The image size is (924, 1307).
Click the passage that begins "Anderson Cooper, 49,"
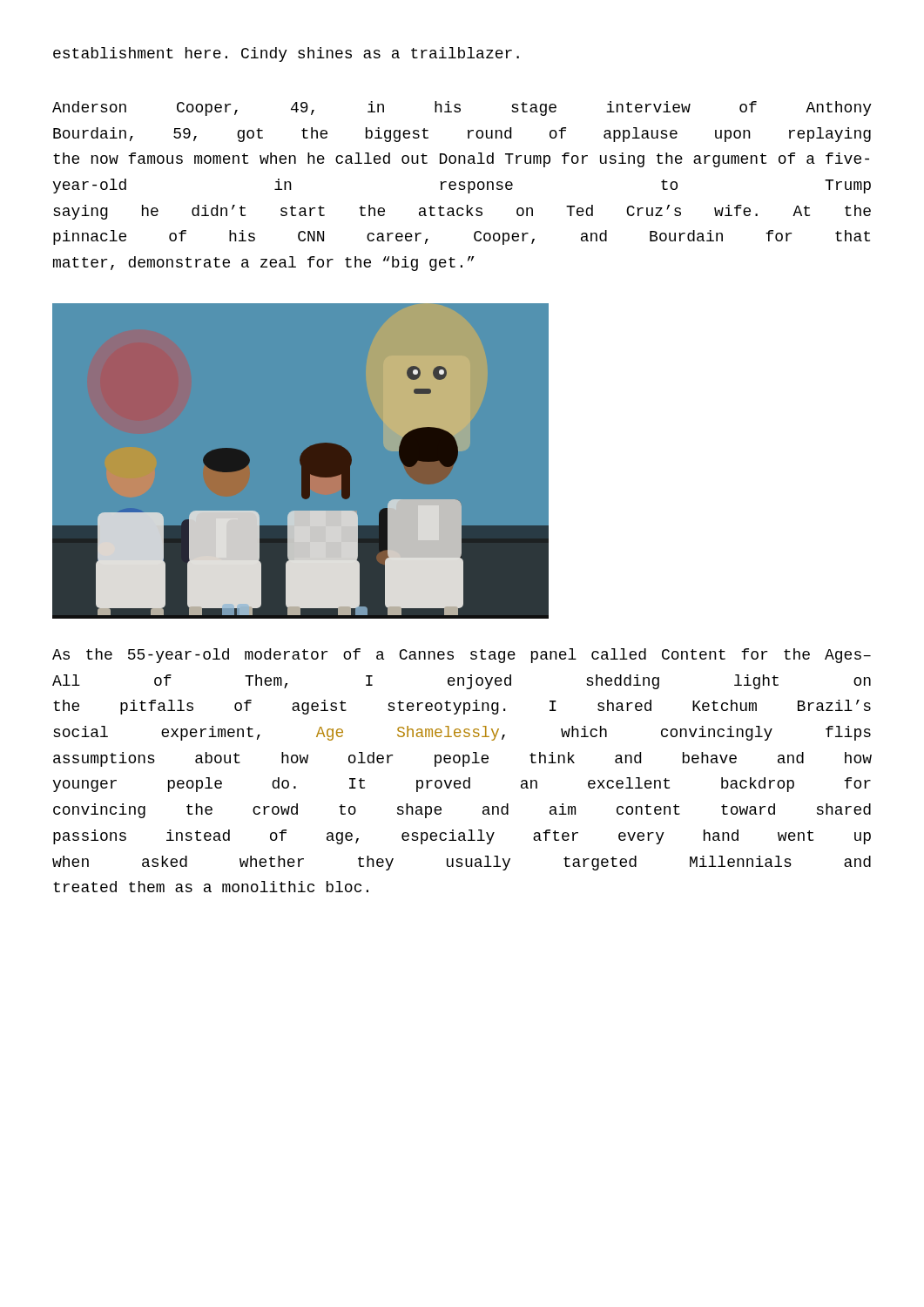coord(462,186)
